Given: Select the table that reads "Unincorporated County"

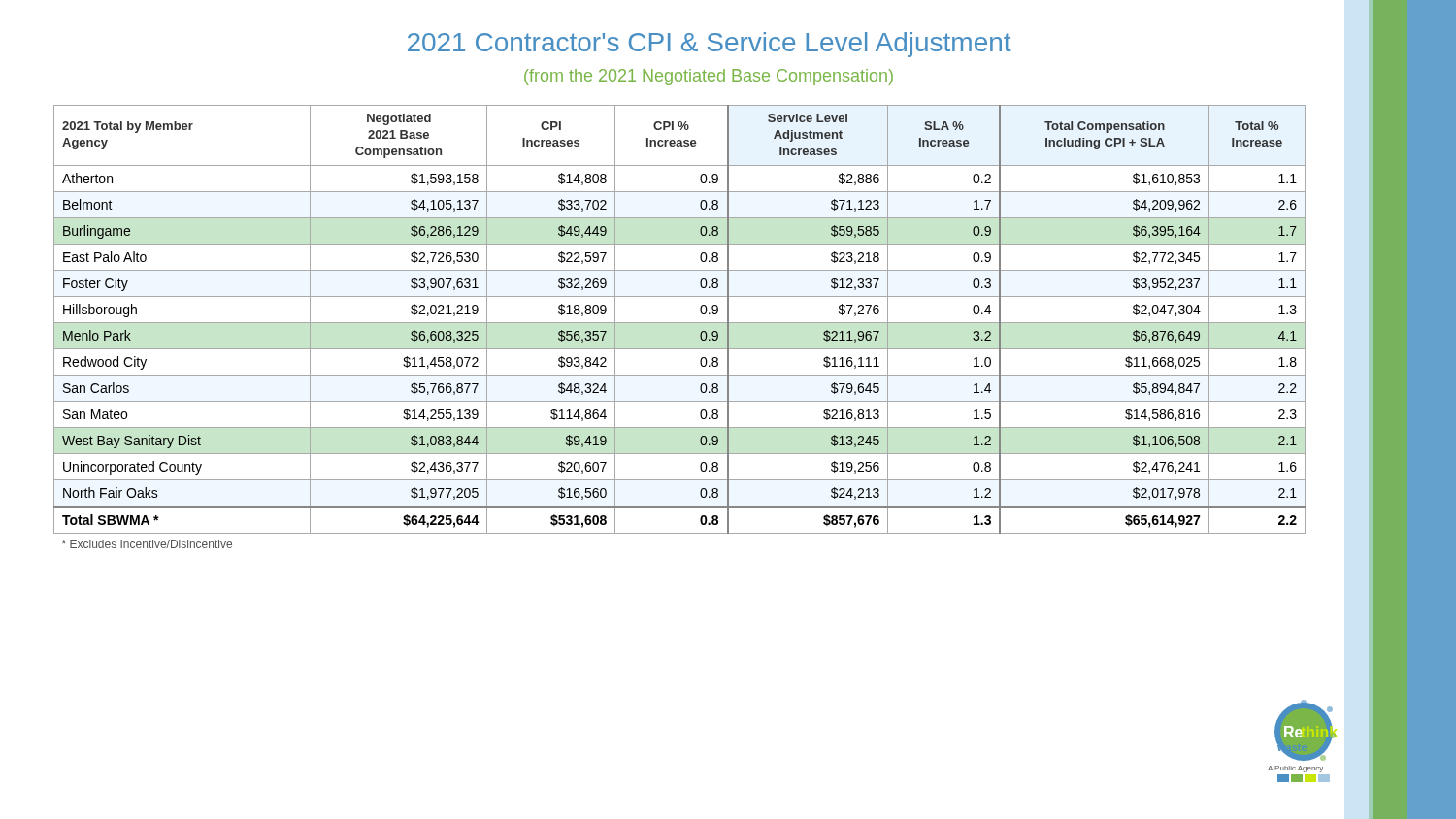Looking at the screenshot, I should click(680, 330).
